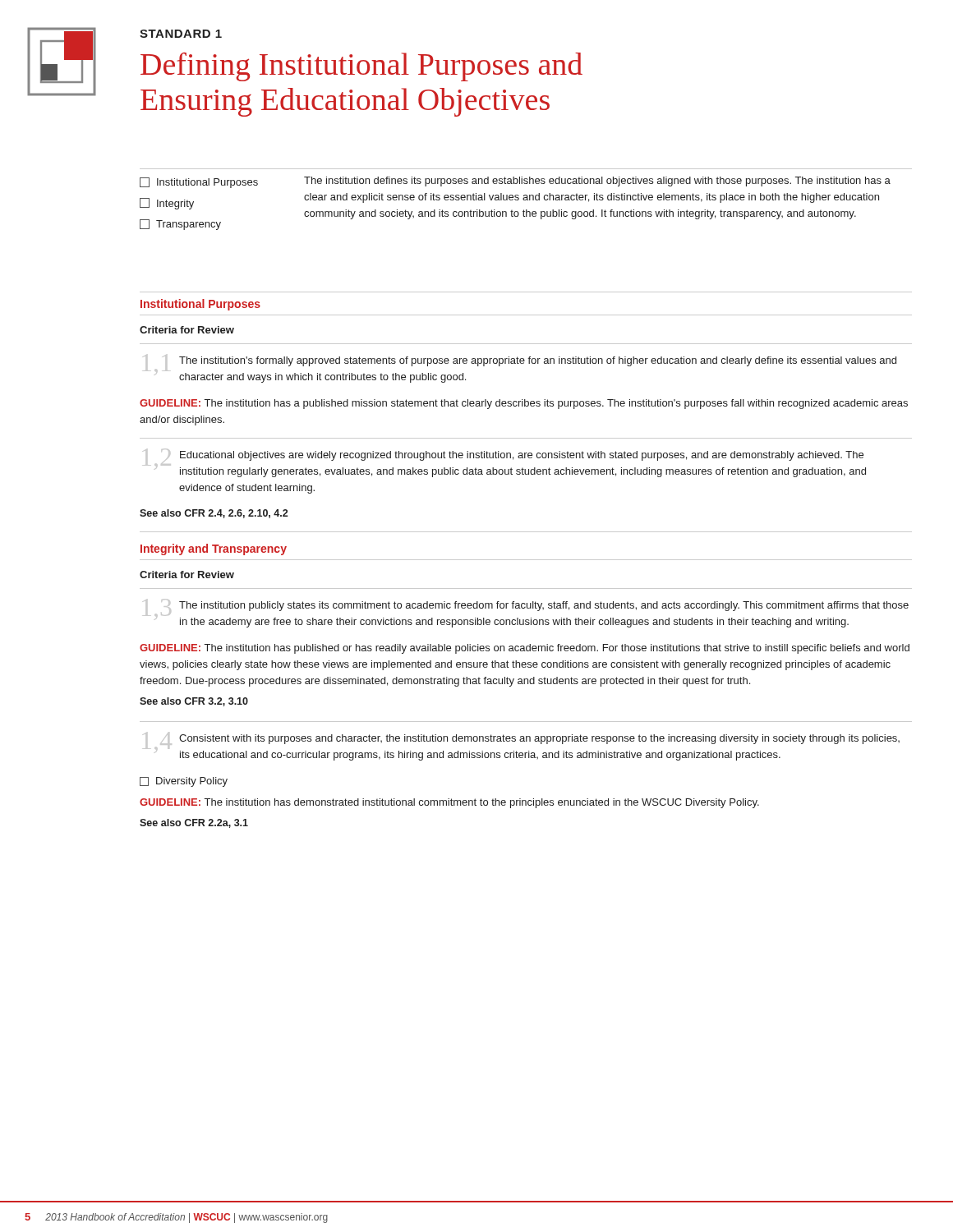
Task: Locate the region starting "See also CFR 3.2, 3.10"
Action: pyautogui.click(x=194, y=702)
